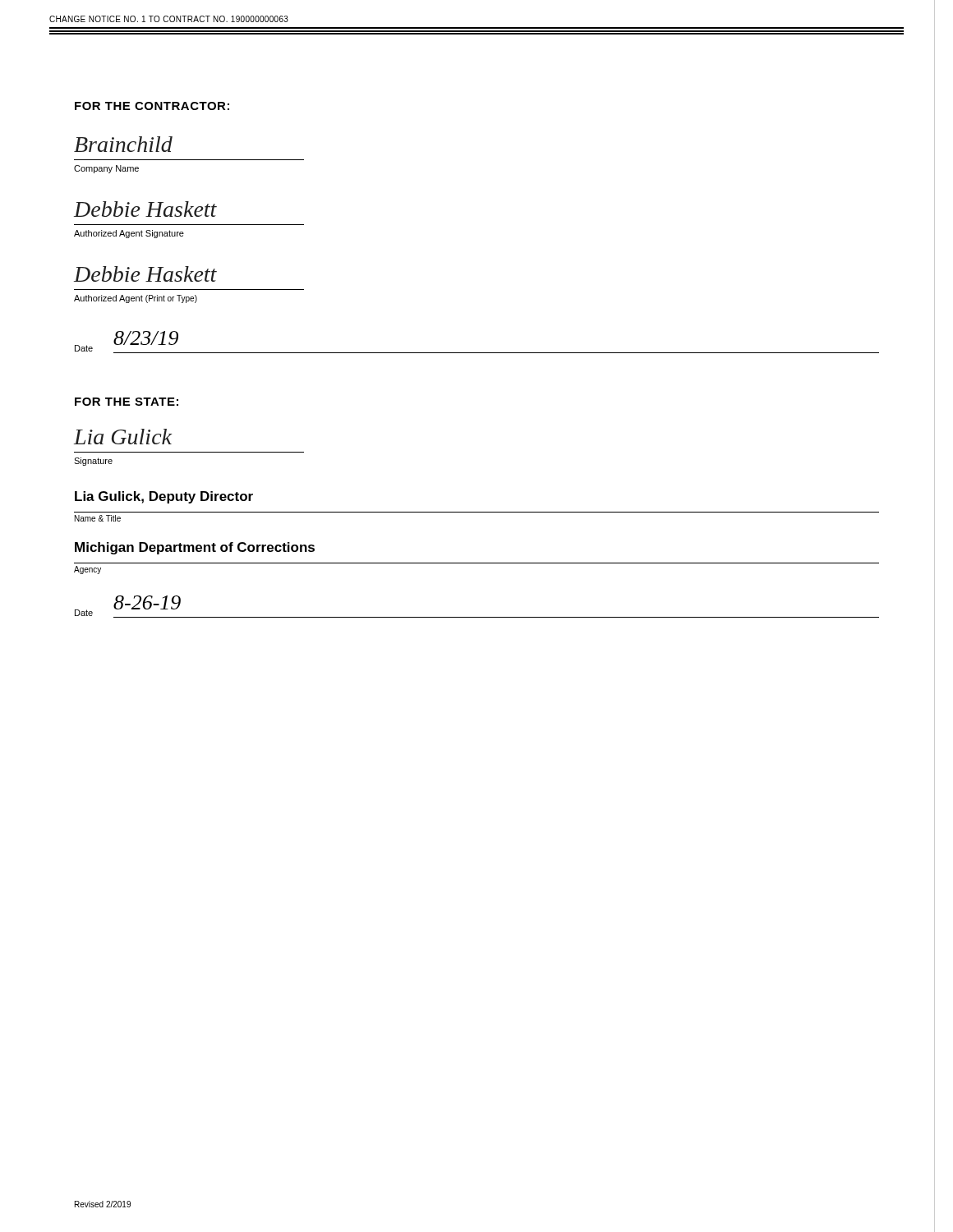Click on the block starting "FOR THE CONTRACTOR:"
The height and width of the screenshot is (1232, 953).
pos(152,106)
